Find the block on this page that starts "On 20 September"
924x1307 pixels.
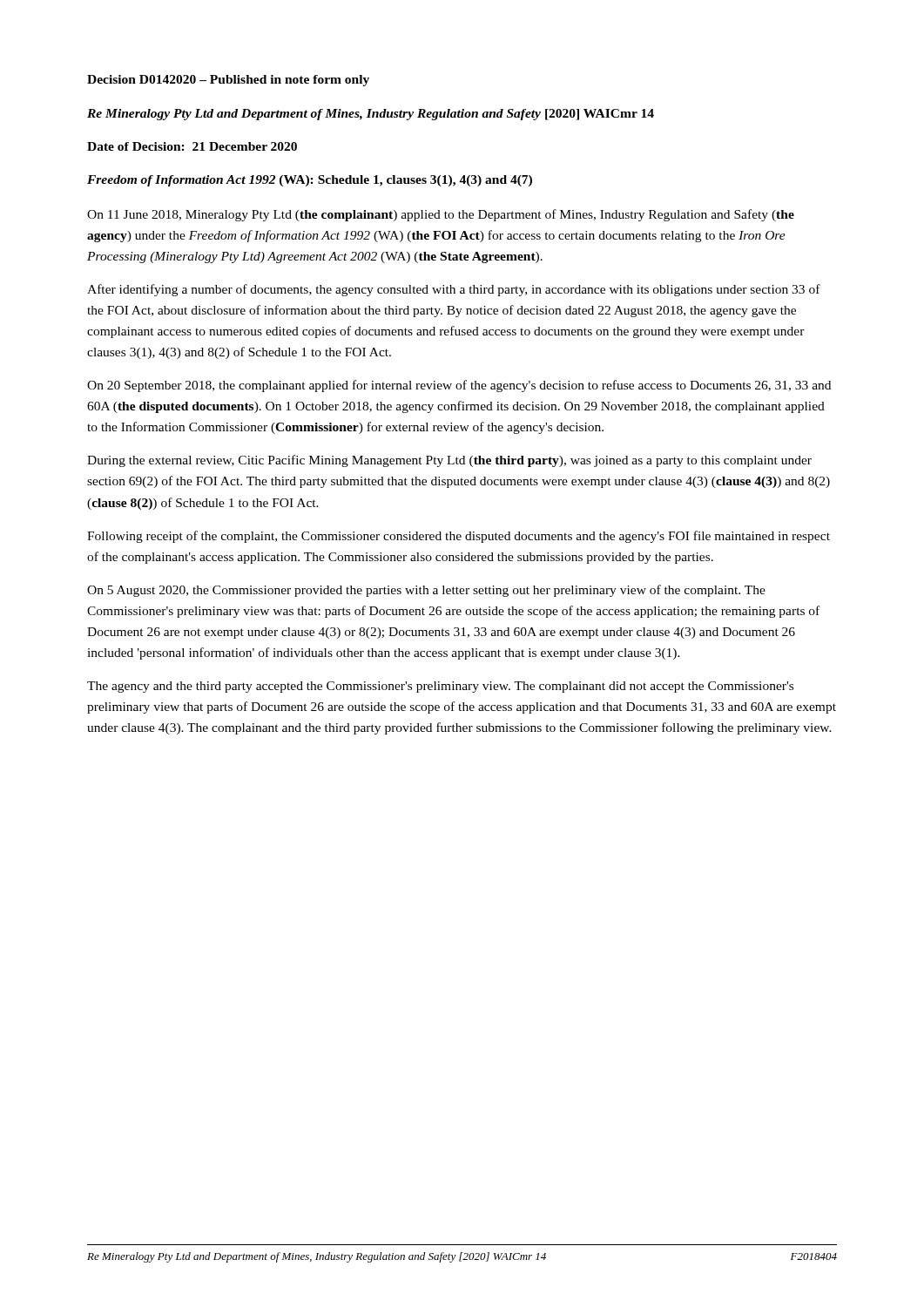point(459,406)
